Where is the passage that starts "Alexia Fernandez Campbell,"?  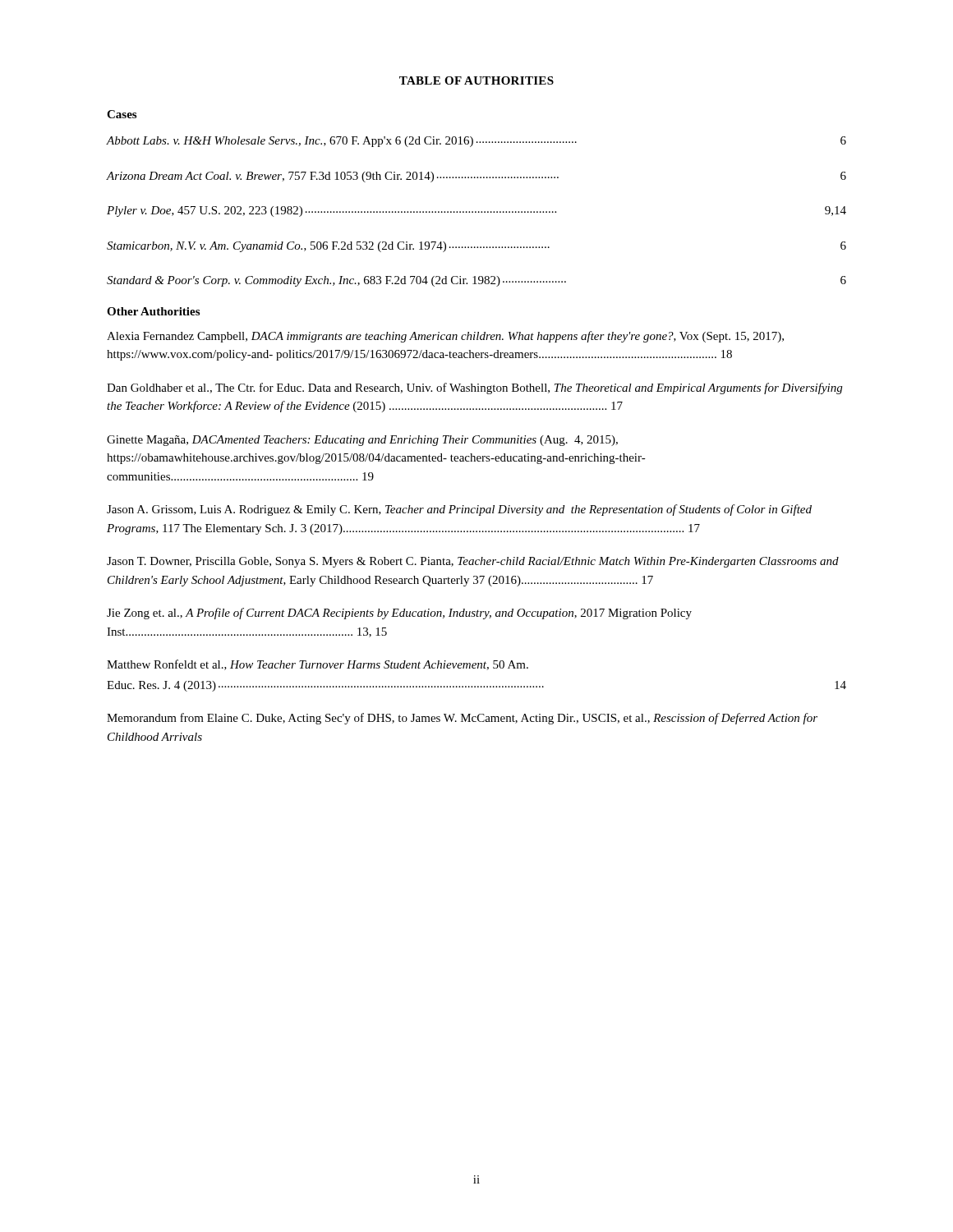[446, 345]
